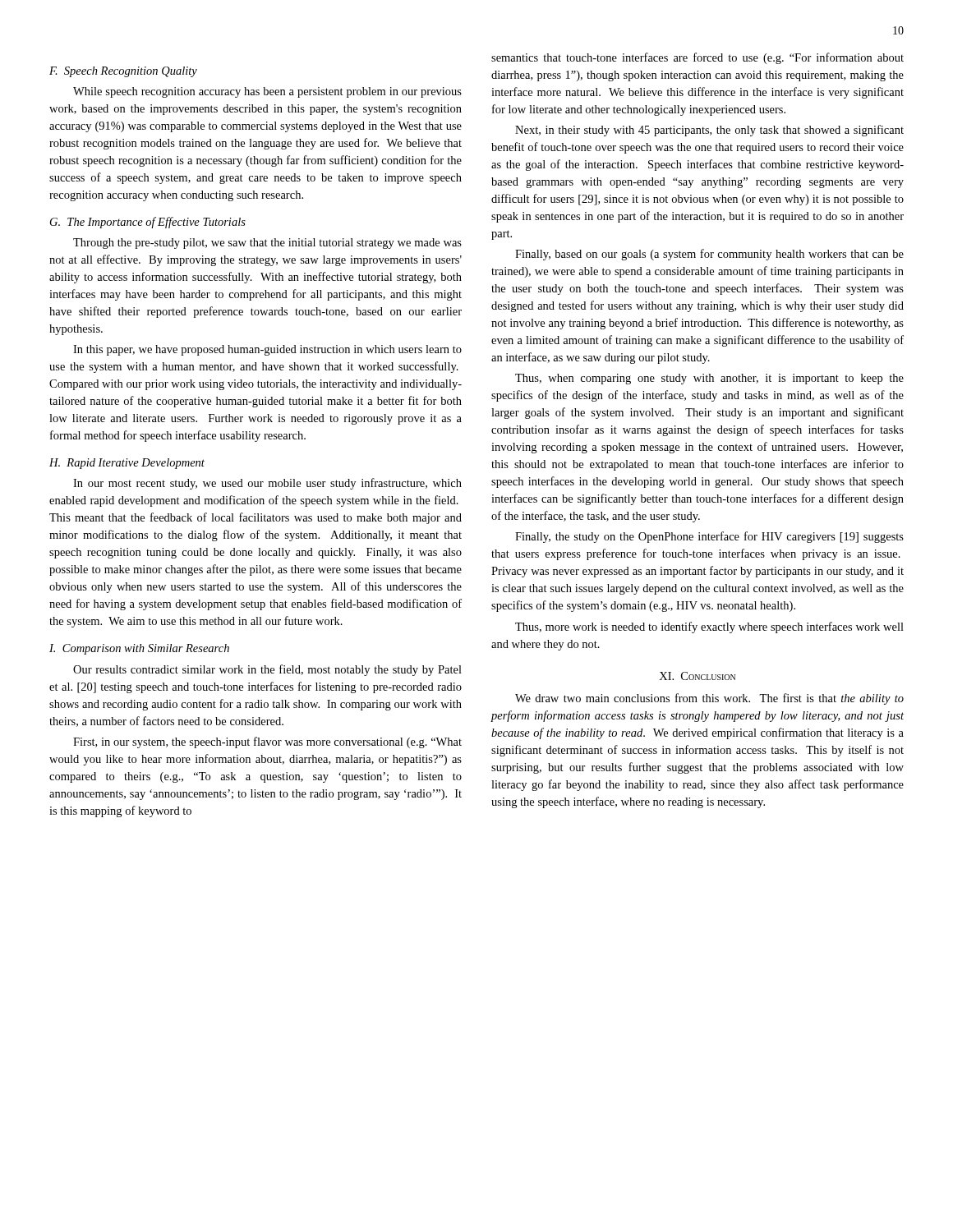Locate the section header that says "G. The Importance of"
The height and width of the screenshot is (1232, 953).
point(147,222)
